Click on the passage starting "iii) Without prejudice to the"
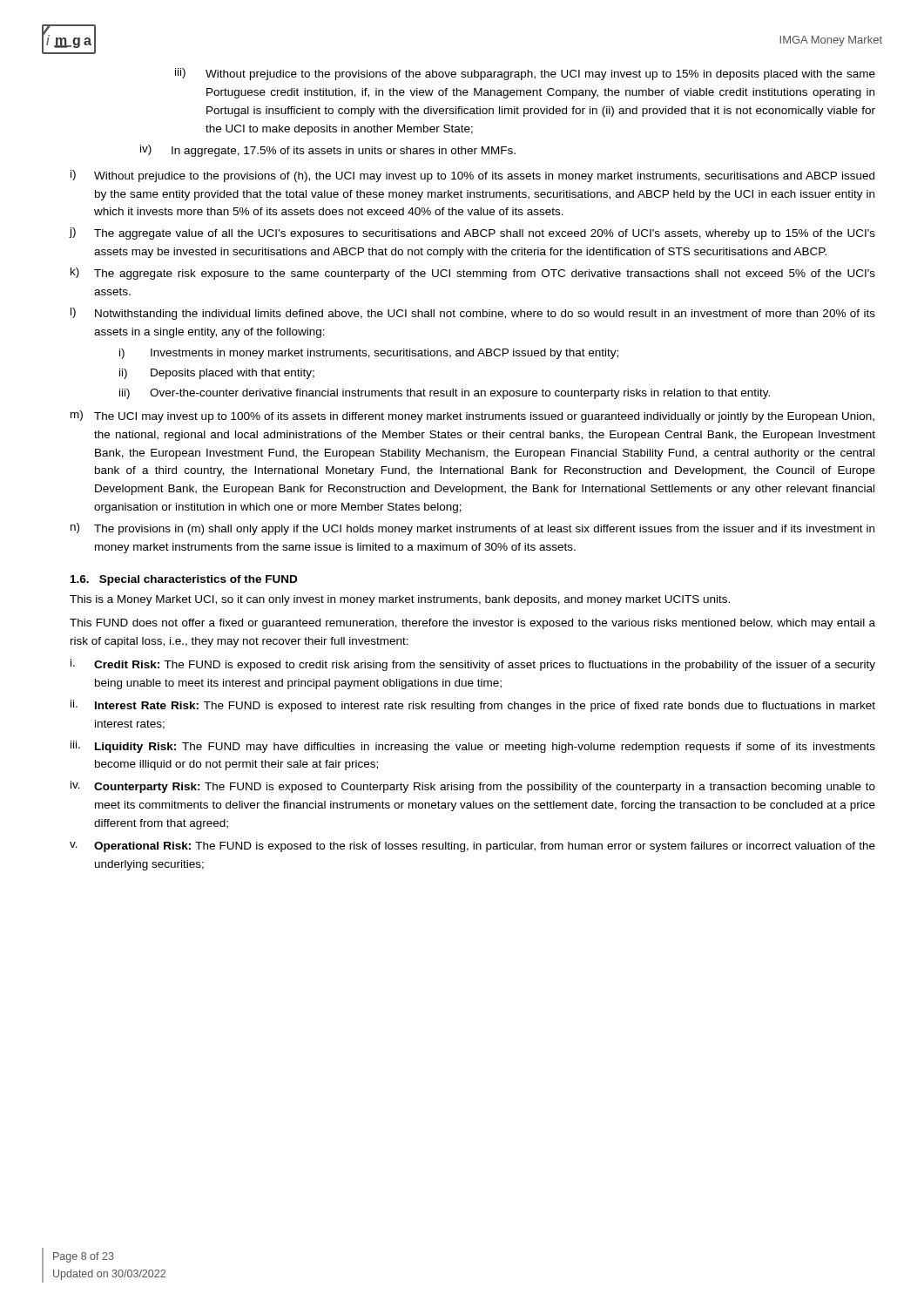924x1307 pixels. [x=525, y=102]
